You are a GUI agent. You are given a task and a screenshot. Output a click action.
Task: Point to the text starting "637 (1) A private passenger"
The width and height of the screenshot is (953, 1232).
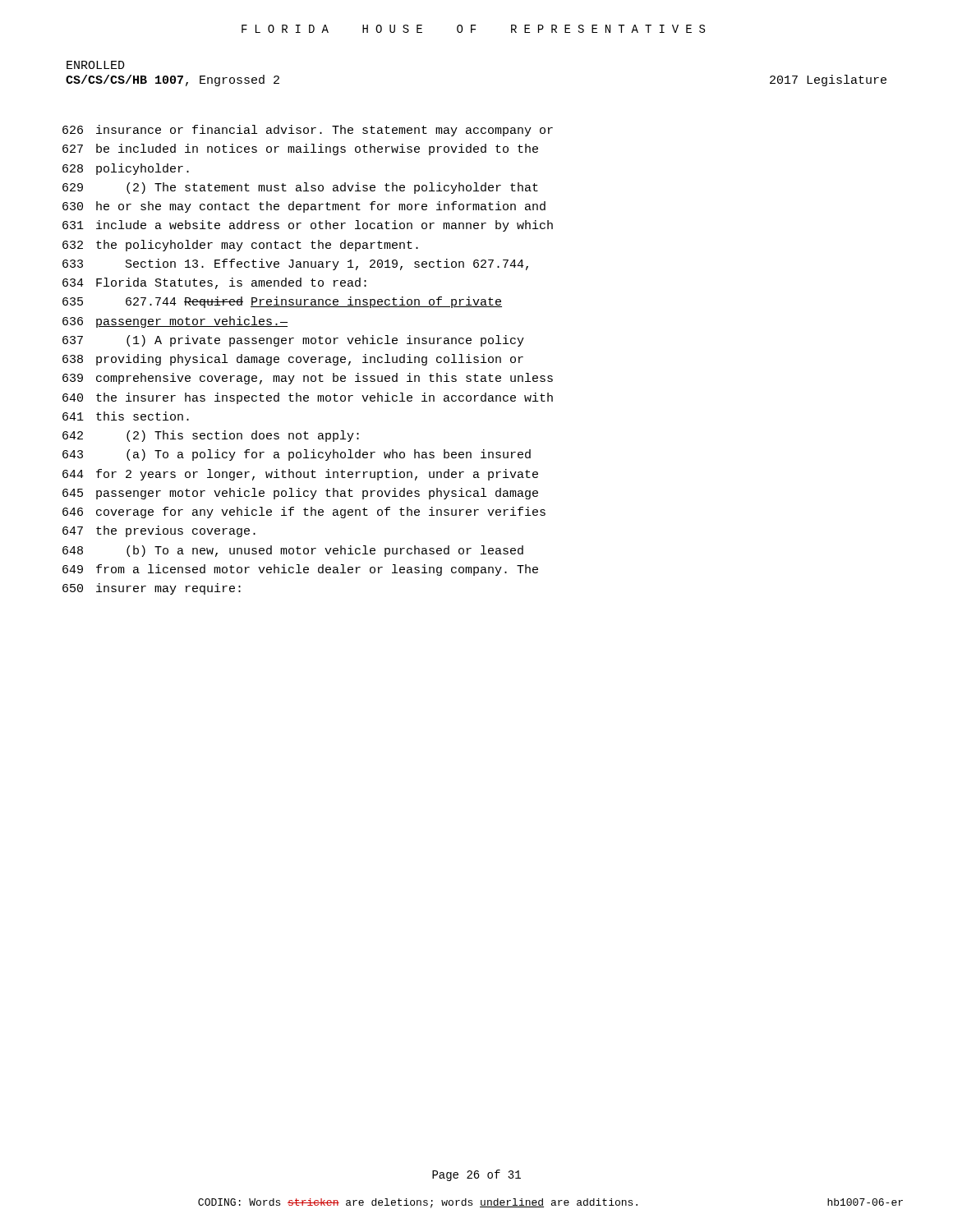476,341
